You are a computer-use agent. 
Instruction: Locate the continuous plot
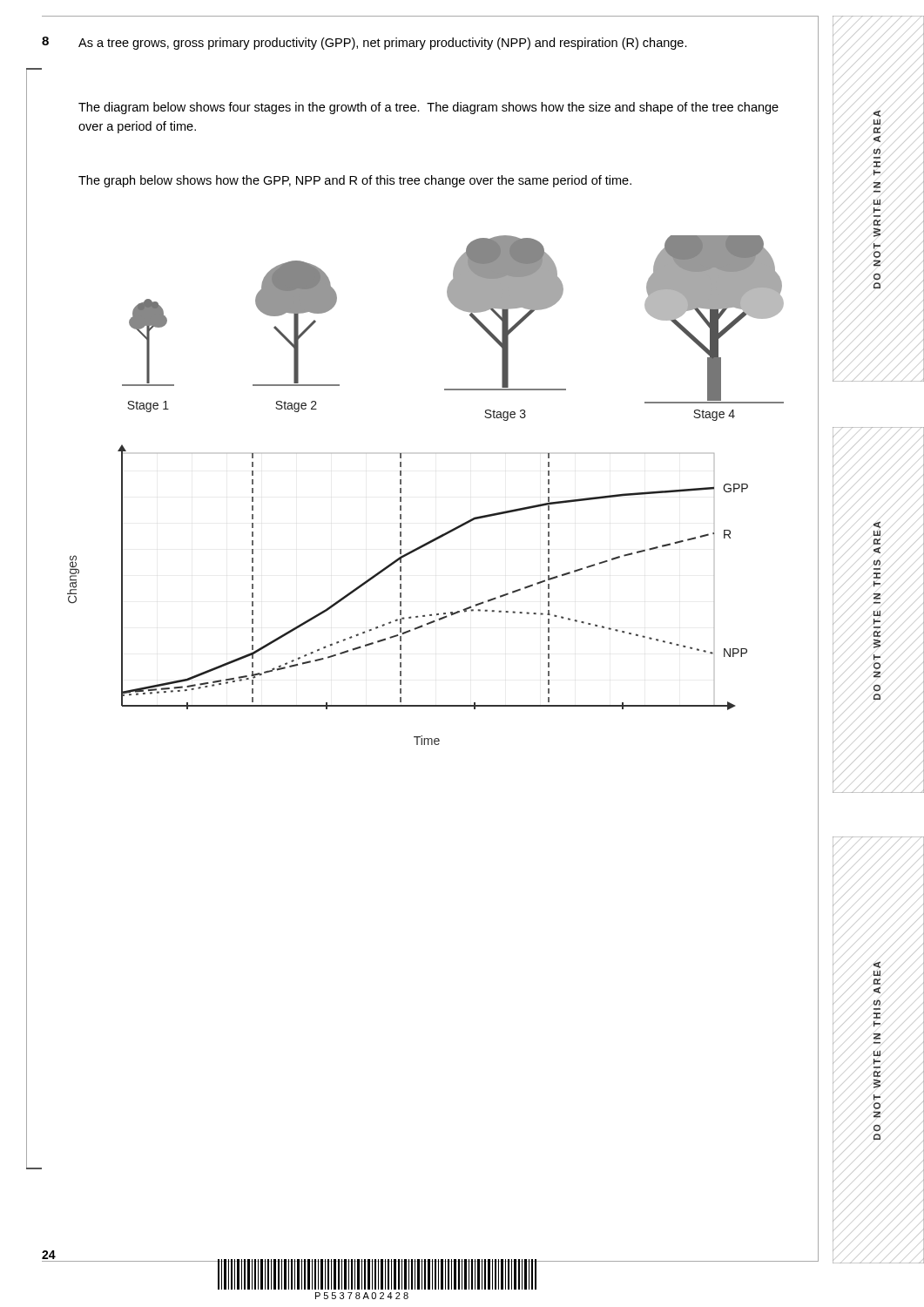pyautogui.click(x=444, y=606)
